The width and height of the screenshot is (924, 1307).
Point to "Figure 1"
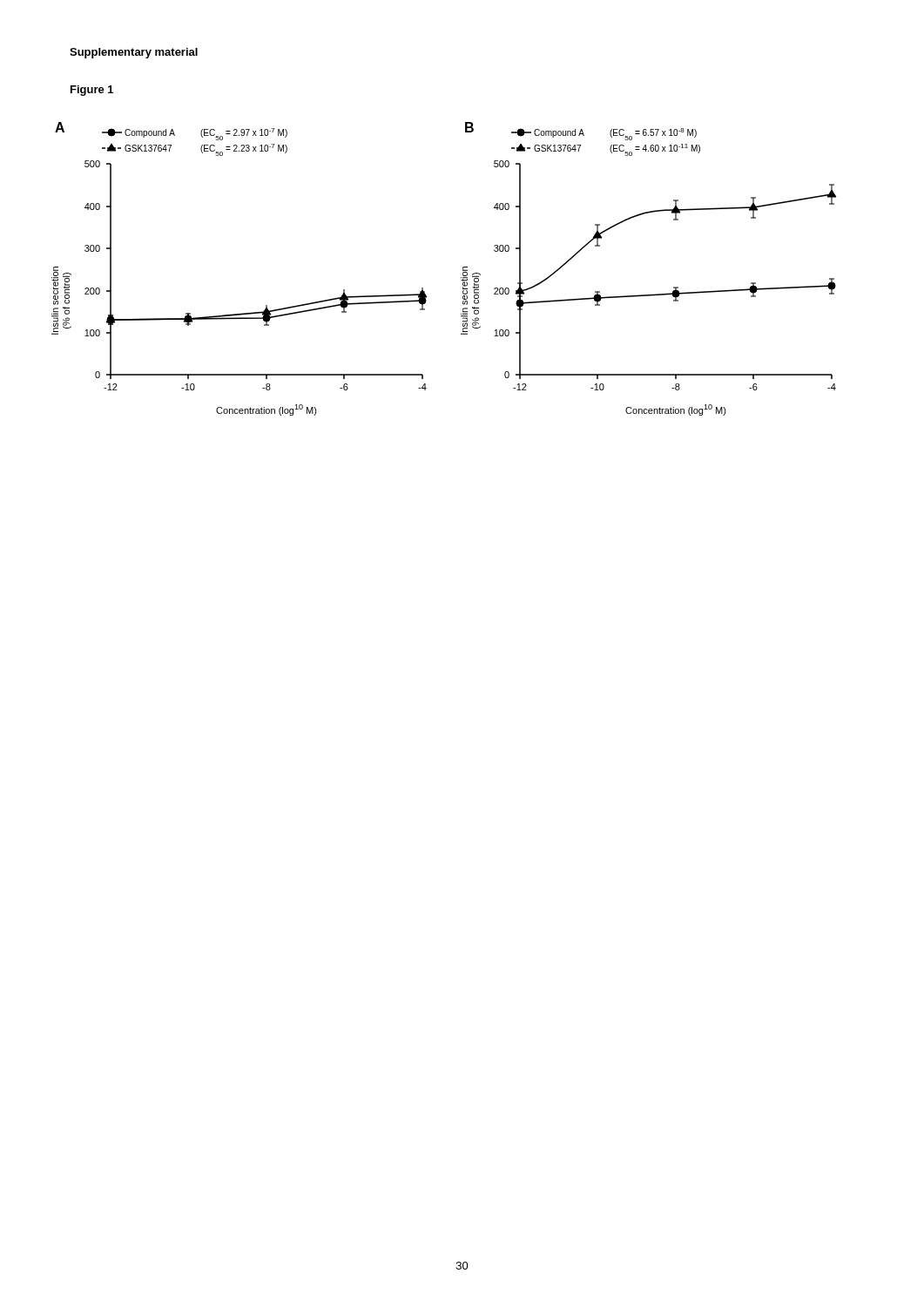click(92, 89)
